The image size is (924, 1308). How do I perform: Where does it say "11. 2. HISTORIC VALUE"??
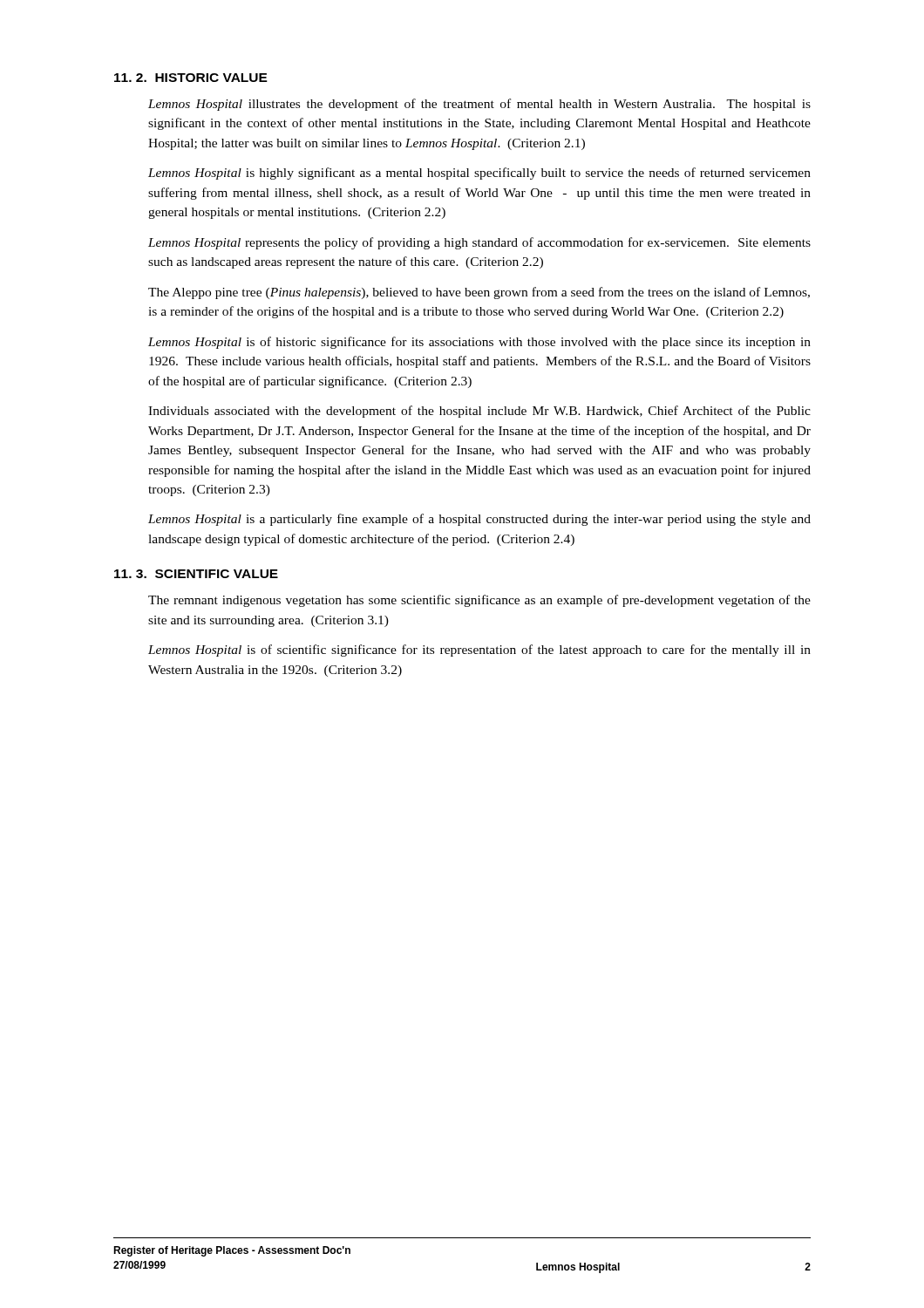(x=190, y=77)
